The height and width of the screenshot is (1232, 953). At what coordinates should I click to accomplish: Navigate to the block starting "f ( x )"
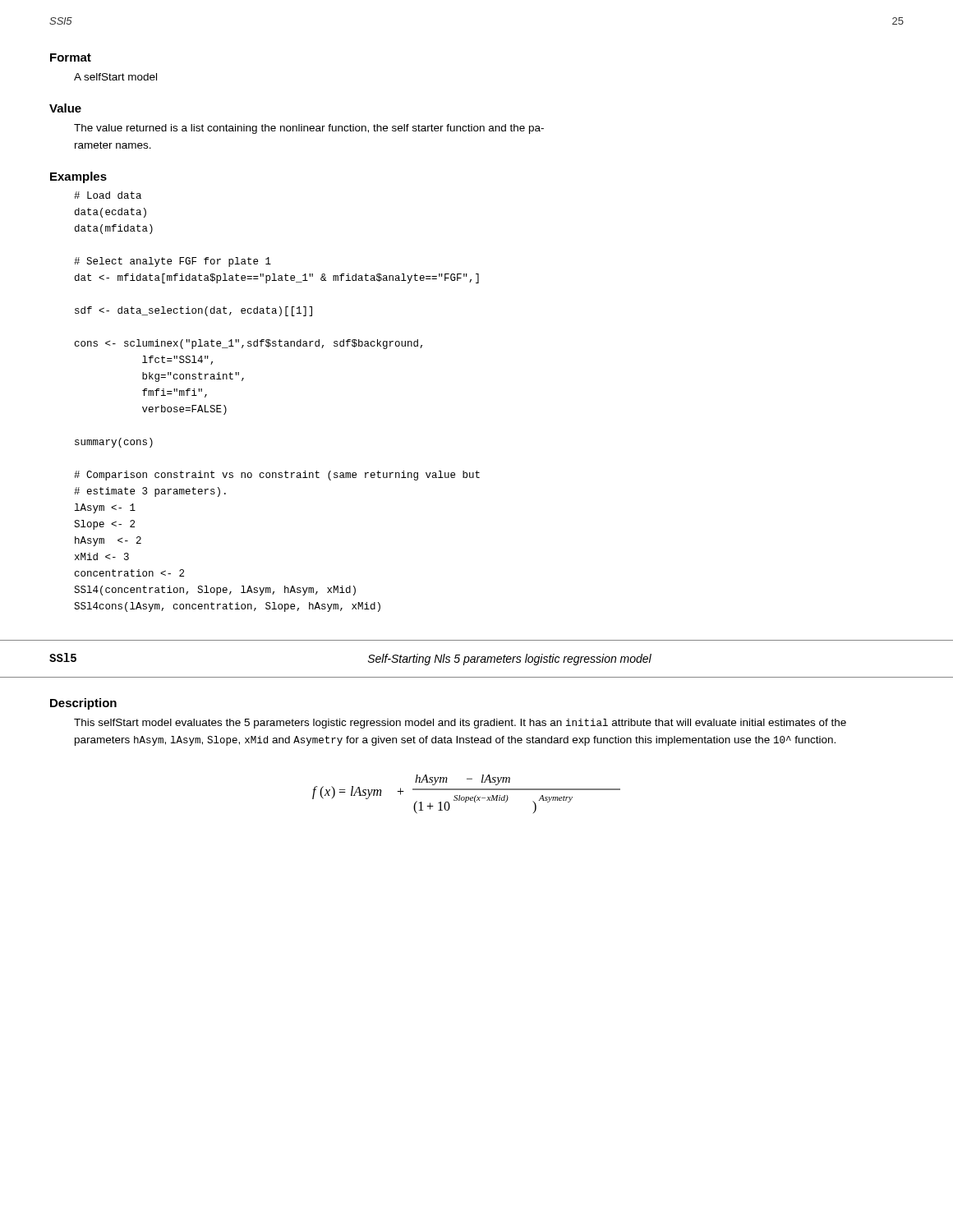pyautogui.click(x=476, y=793)
